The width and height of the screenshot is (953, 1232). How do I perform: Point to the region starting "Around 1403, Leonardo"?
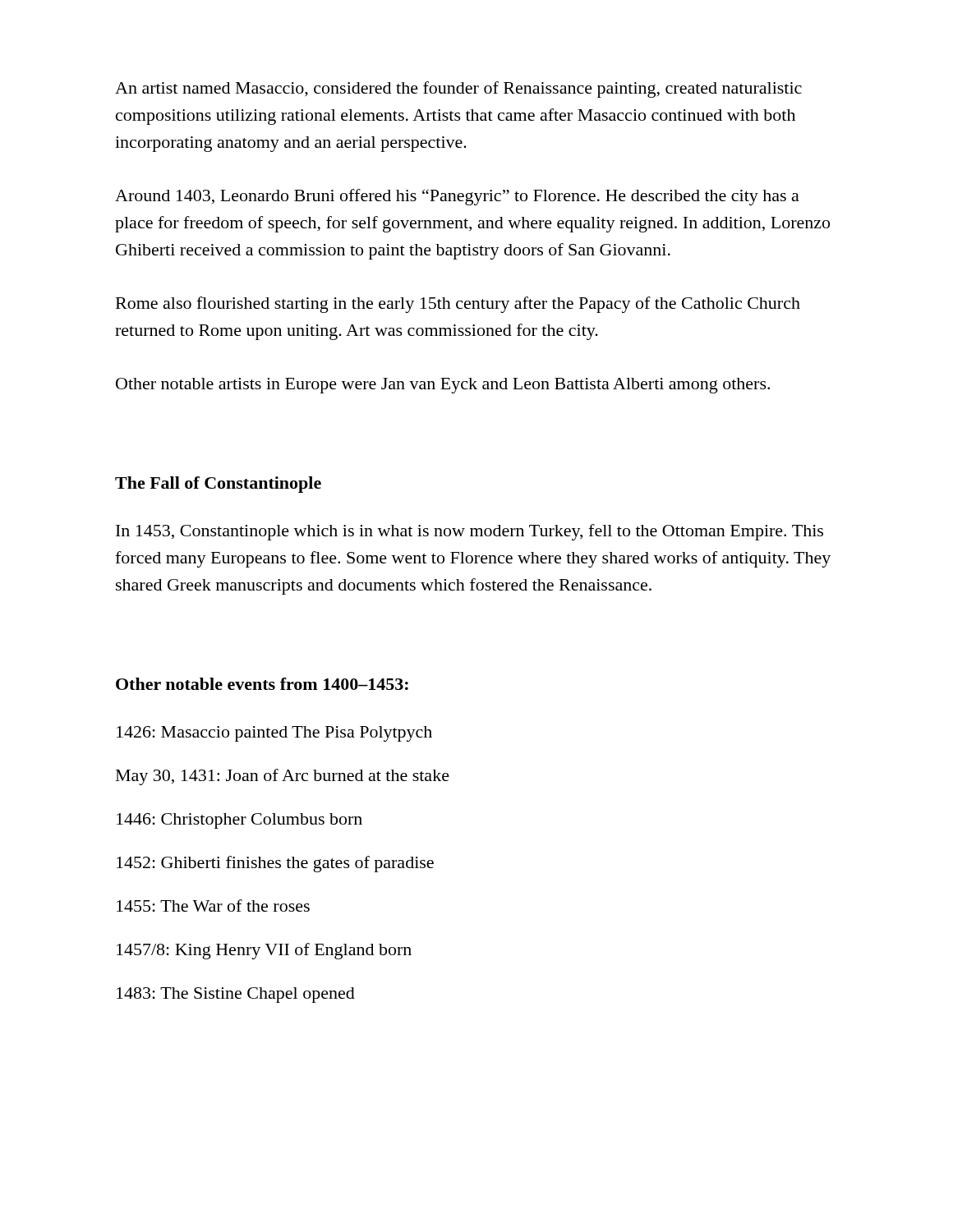point(473,222)
